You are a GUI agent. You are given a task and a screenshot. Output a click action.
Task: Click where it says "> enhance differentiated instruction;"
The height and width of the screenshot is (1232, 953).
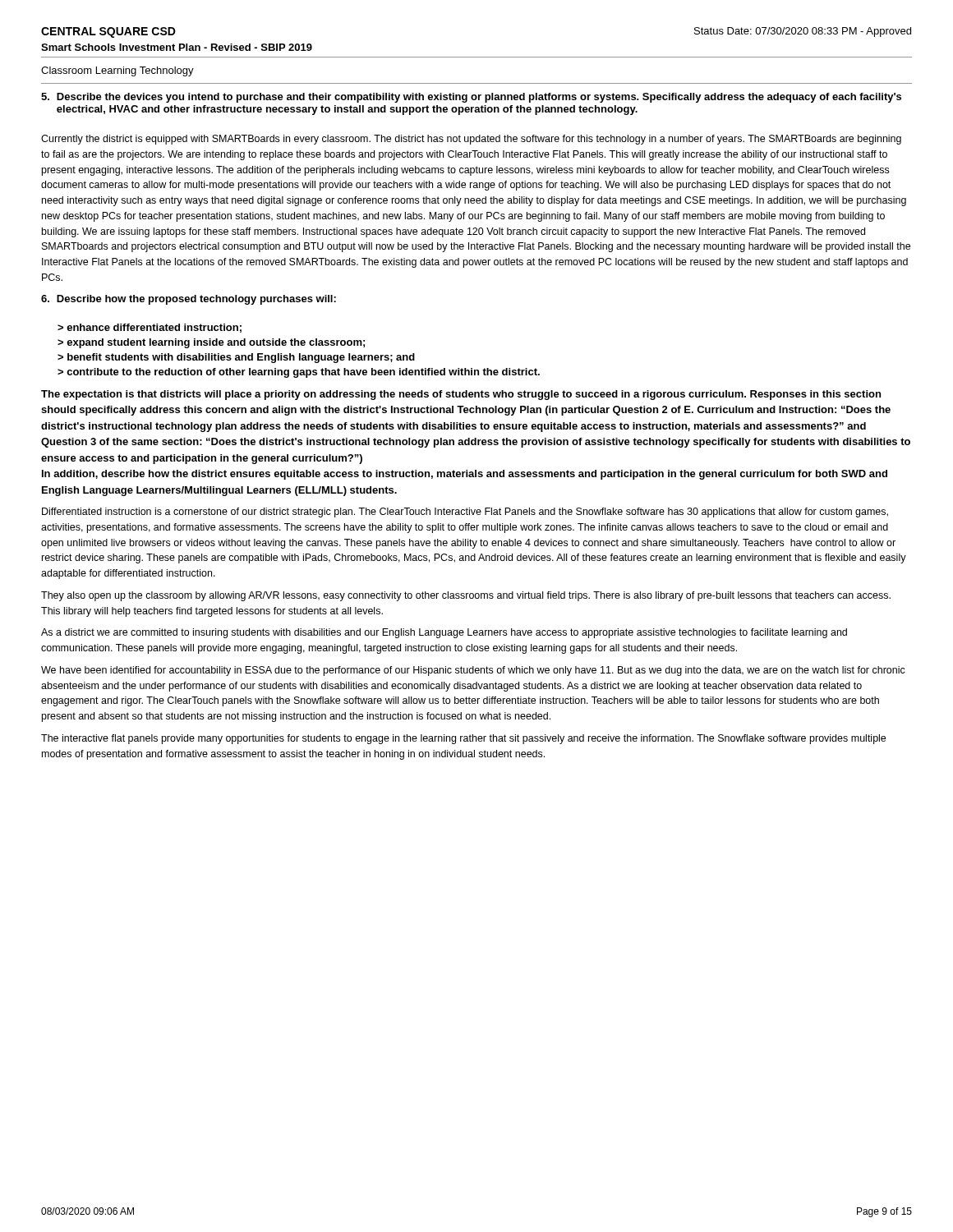[x=150, y=327]
